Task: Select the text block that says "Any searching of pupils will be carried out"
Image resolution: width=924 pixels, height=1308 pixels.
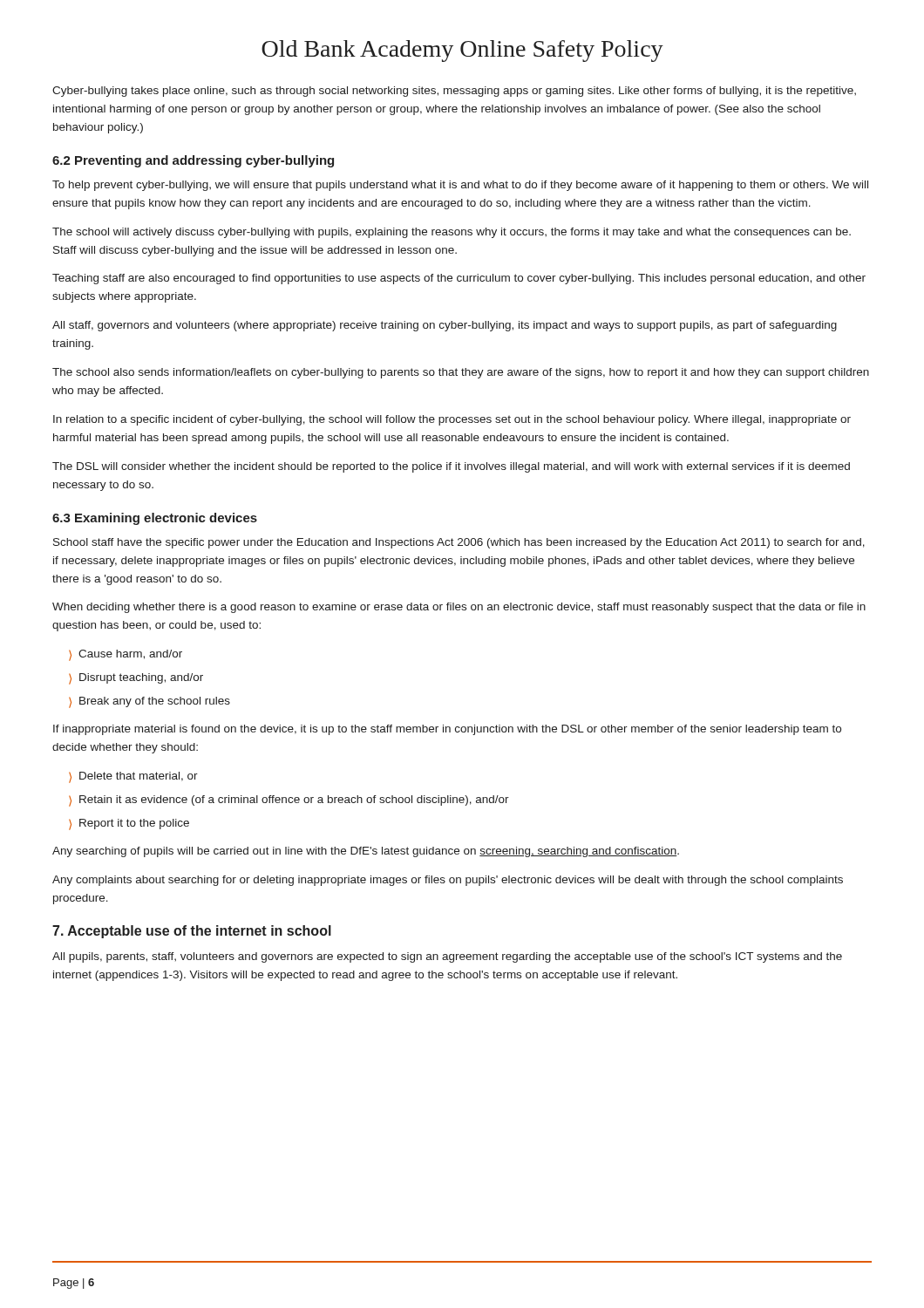Action: pyautogui.click(x=366, y=851)
